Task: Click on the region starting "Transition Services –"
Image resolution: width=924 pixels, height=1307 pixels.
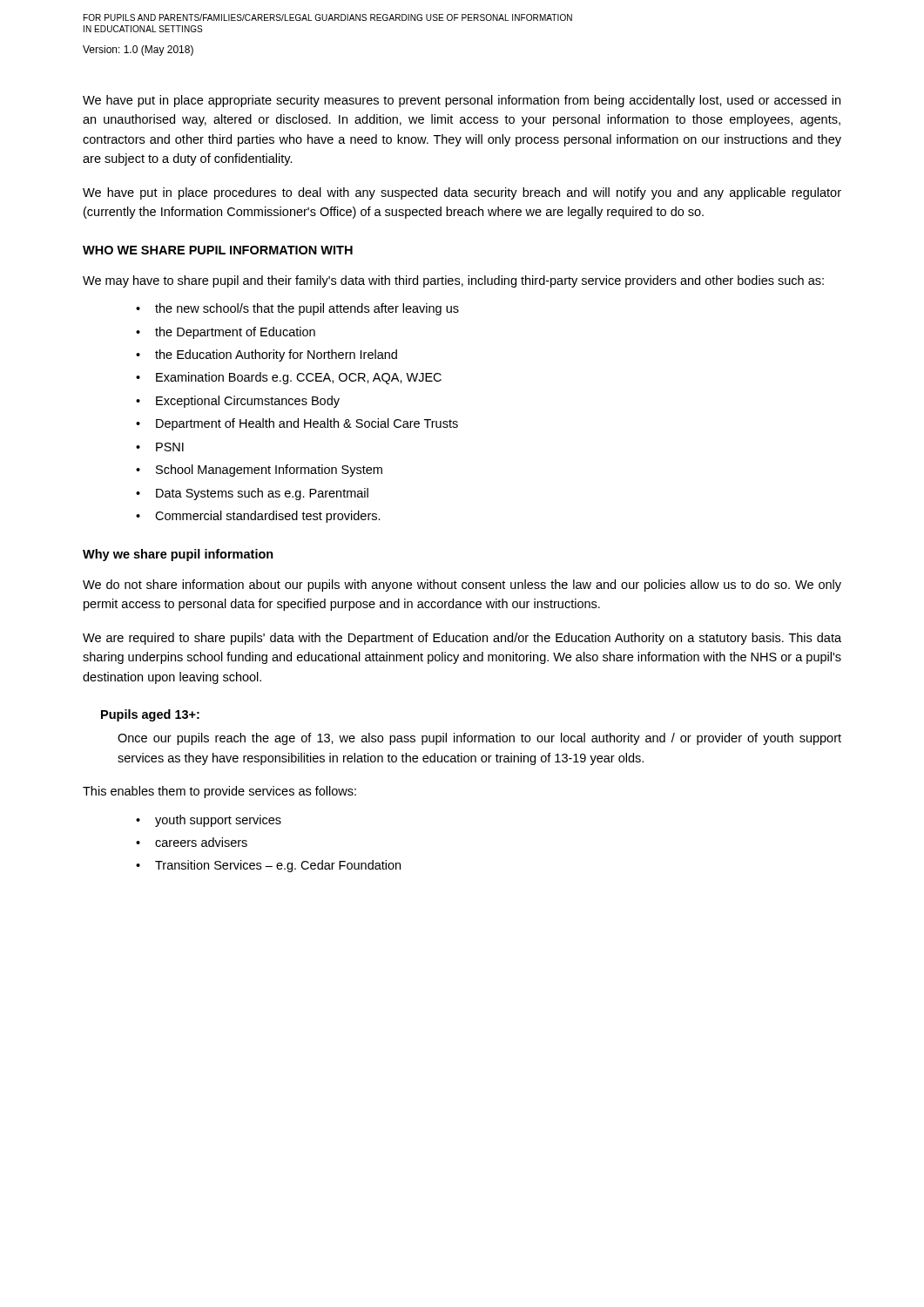Action: click(x=278, y=866)
